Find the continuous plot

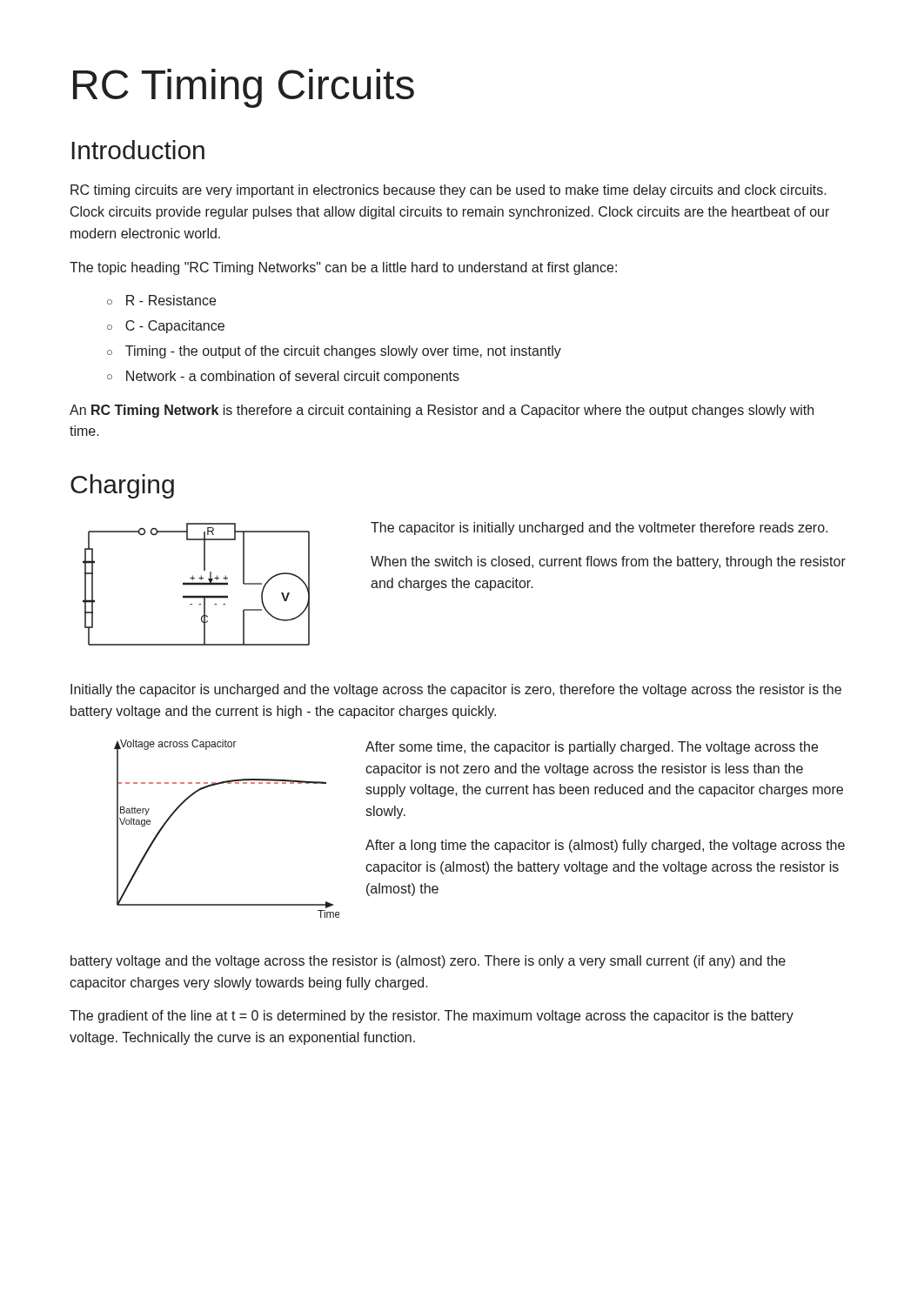204,837
